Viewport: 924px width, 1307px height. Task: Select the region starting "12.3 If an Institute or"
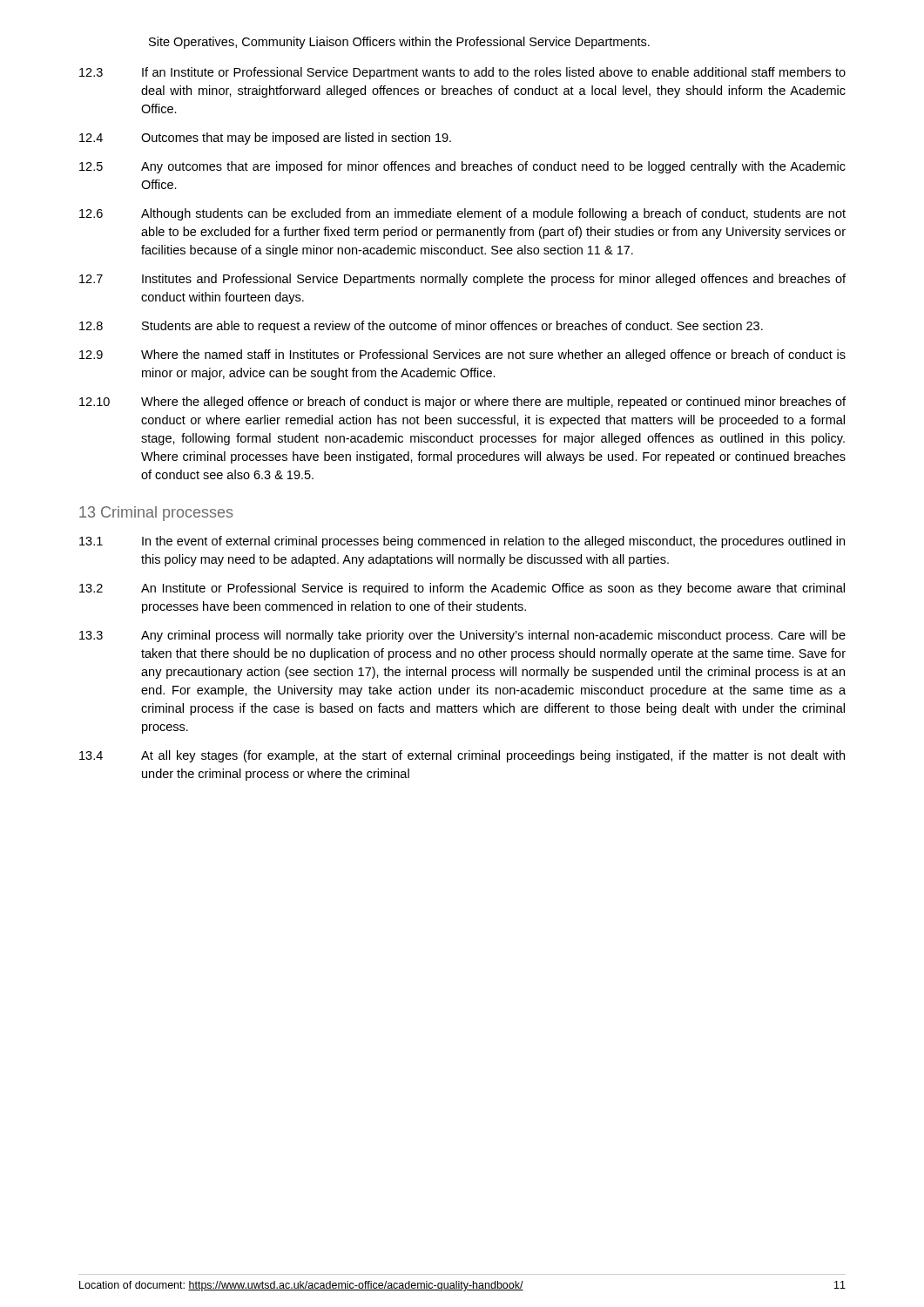click(462, 91)
